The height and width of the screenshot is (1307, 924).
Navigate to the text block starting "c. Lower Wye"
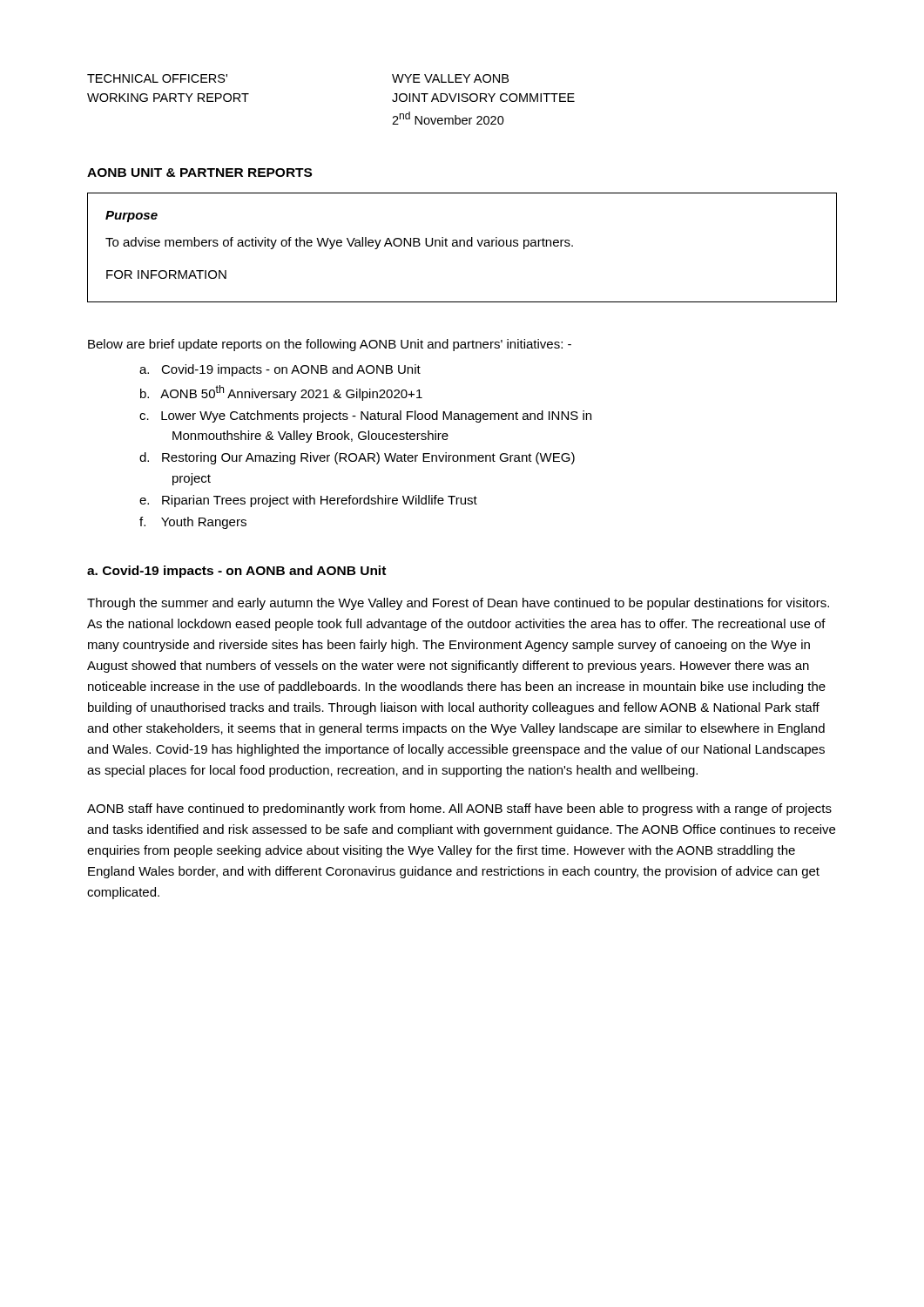click(366, 415)
